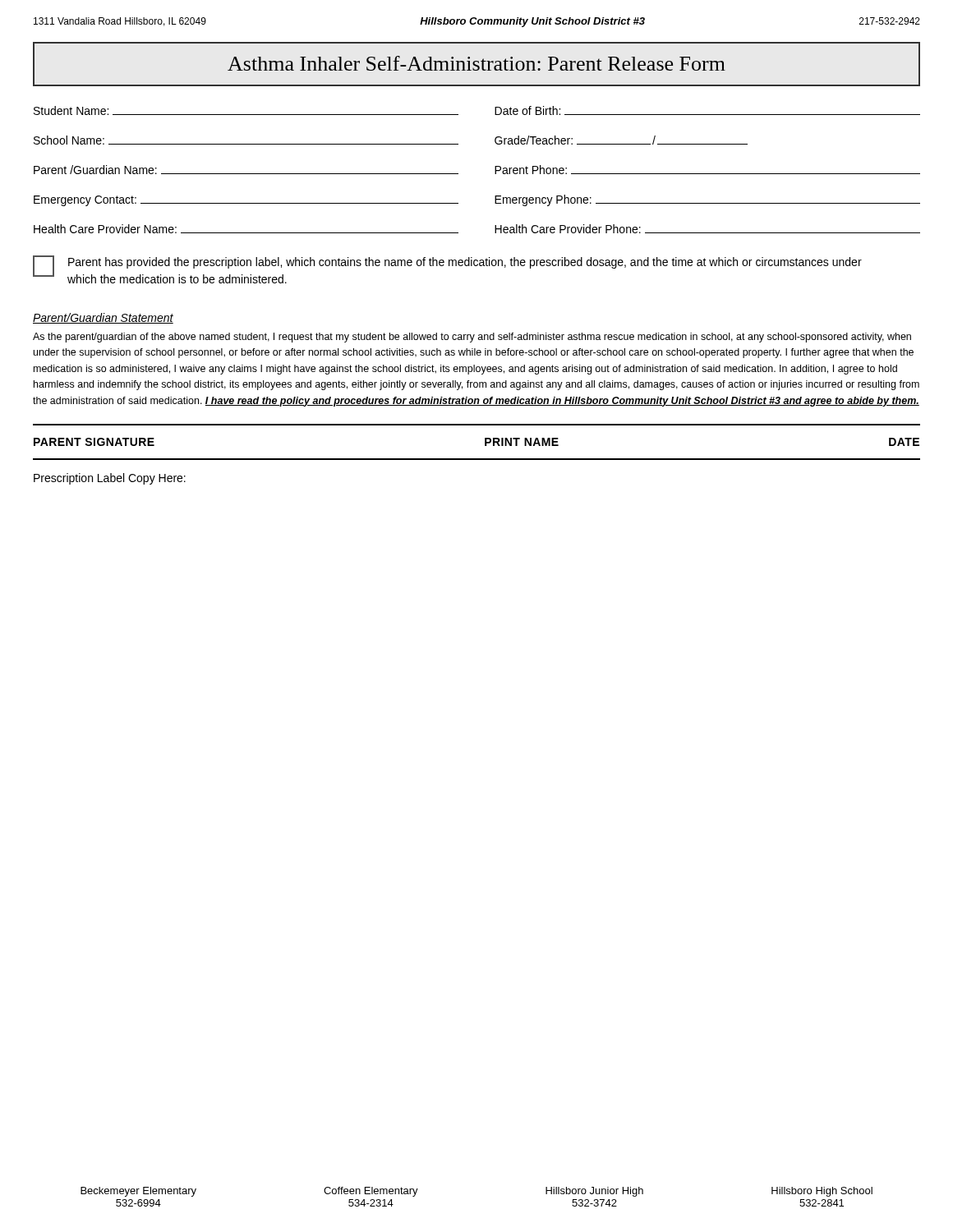953x1232 pixels.
Task: Locate the text "School Name: Grade/Teacher: /"
Action: click(391, 140)
